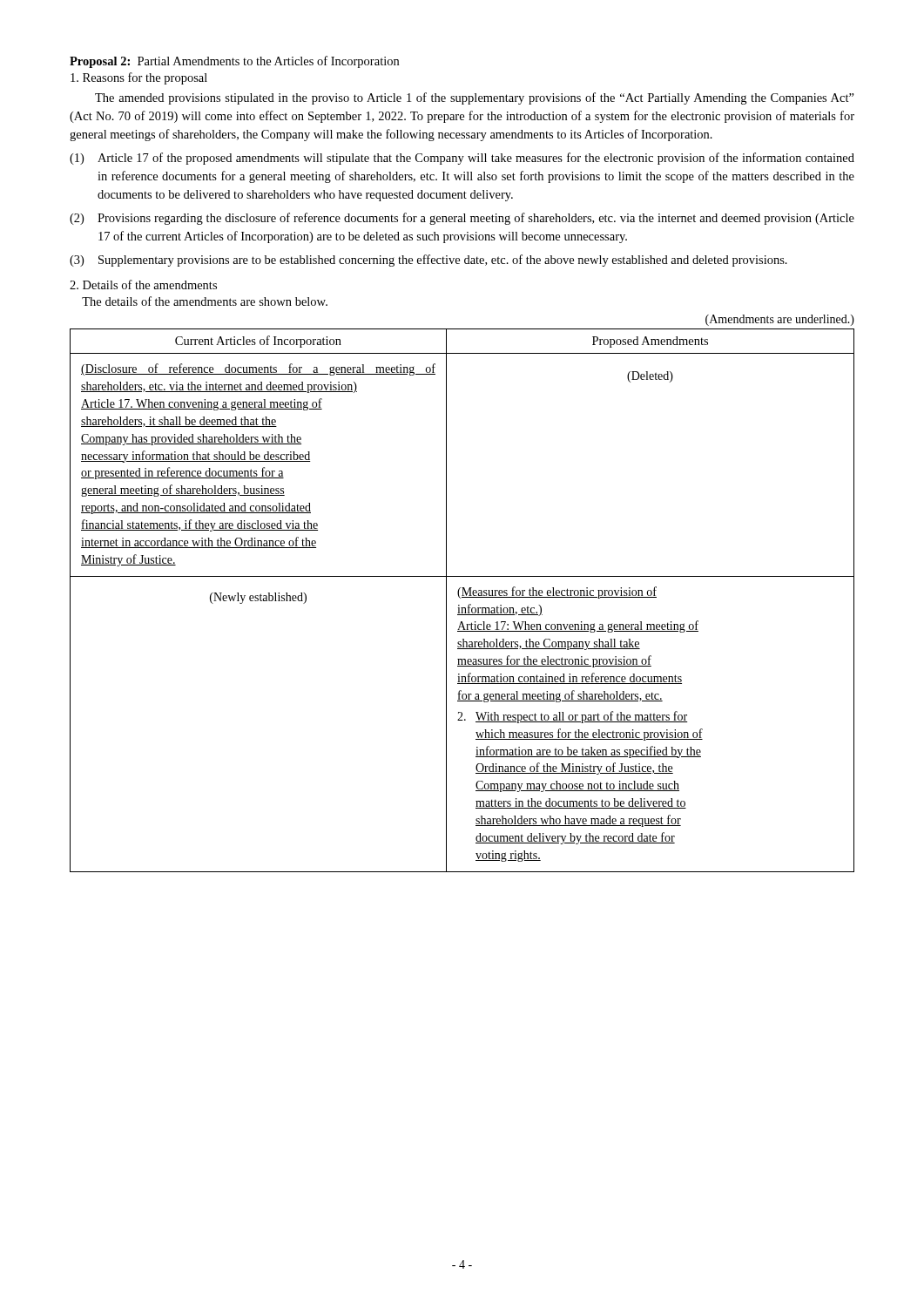Find the table that mentions "Current Articles of Incorporation"

click(462, 600)
